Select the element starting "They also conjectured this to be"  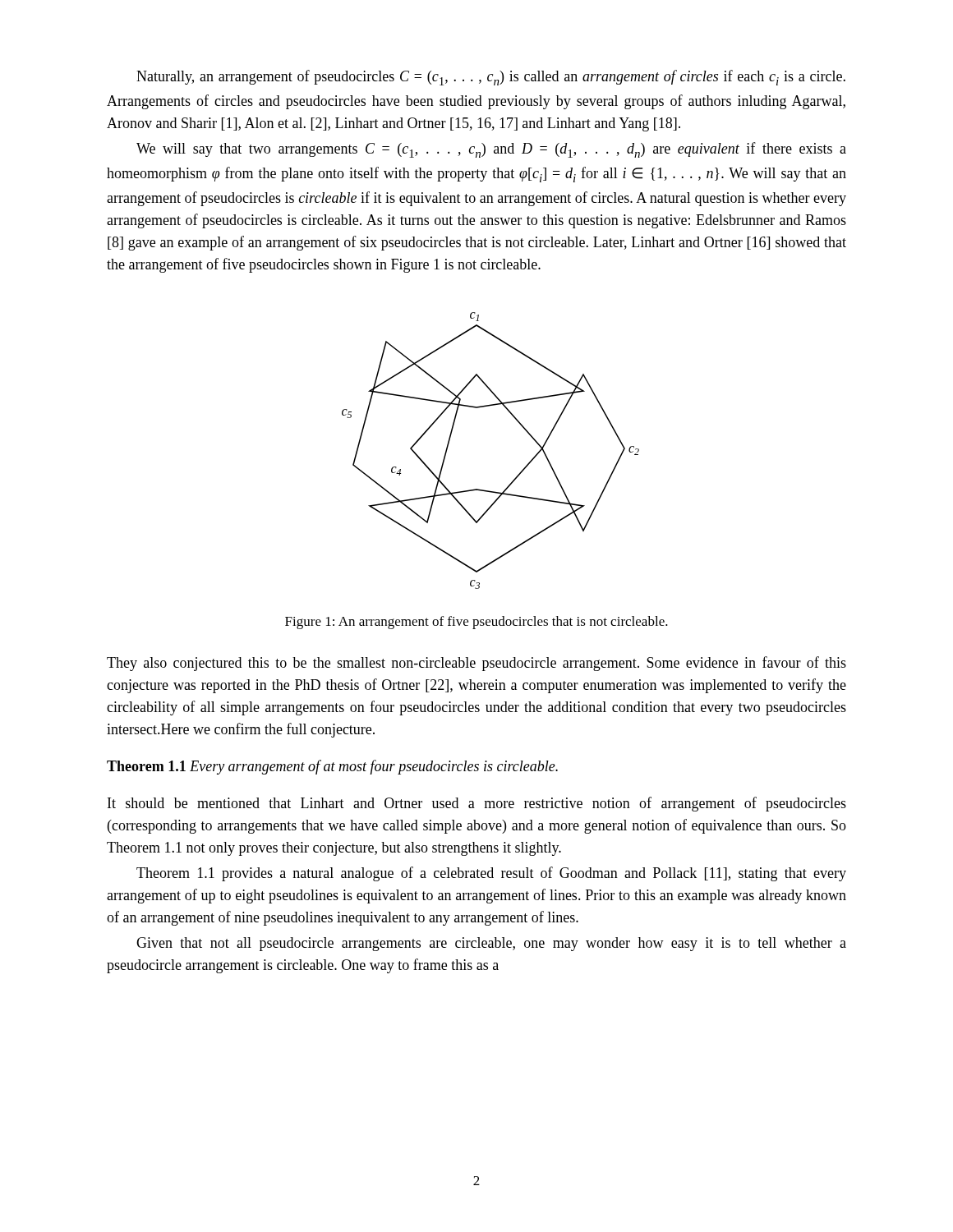476,696
